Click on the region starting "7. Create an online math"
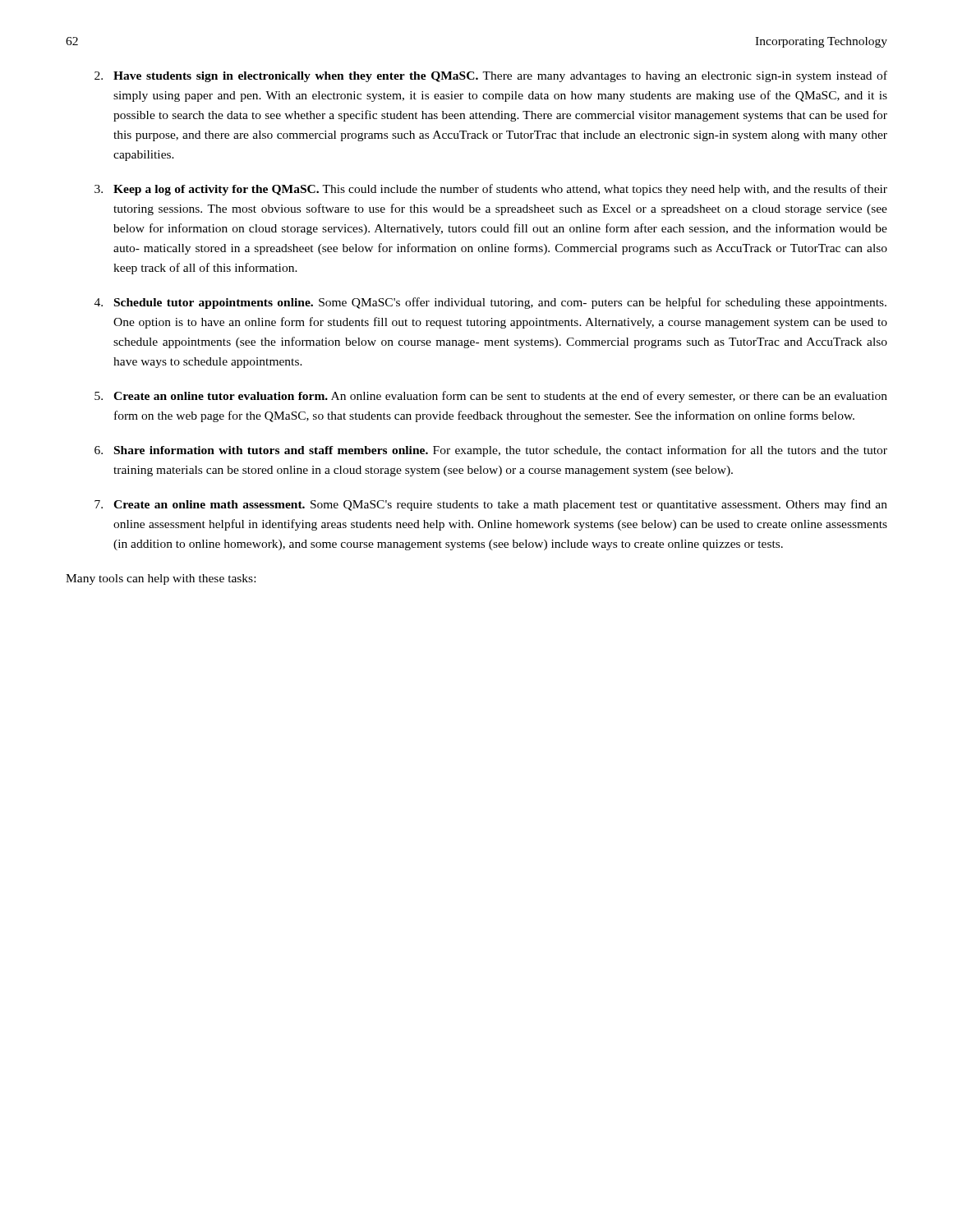 [476, 524]
